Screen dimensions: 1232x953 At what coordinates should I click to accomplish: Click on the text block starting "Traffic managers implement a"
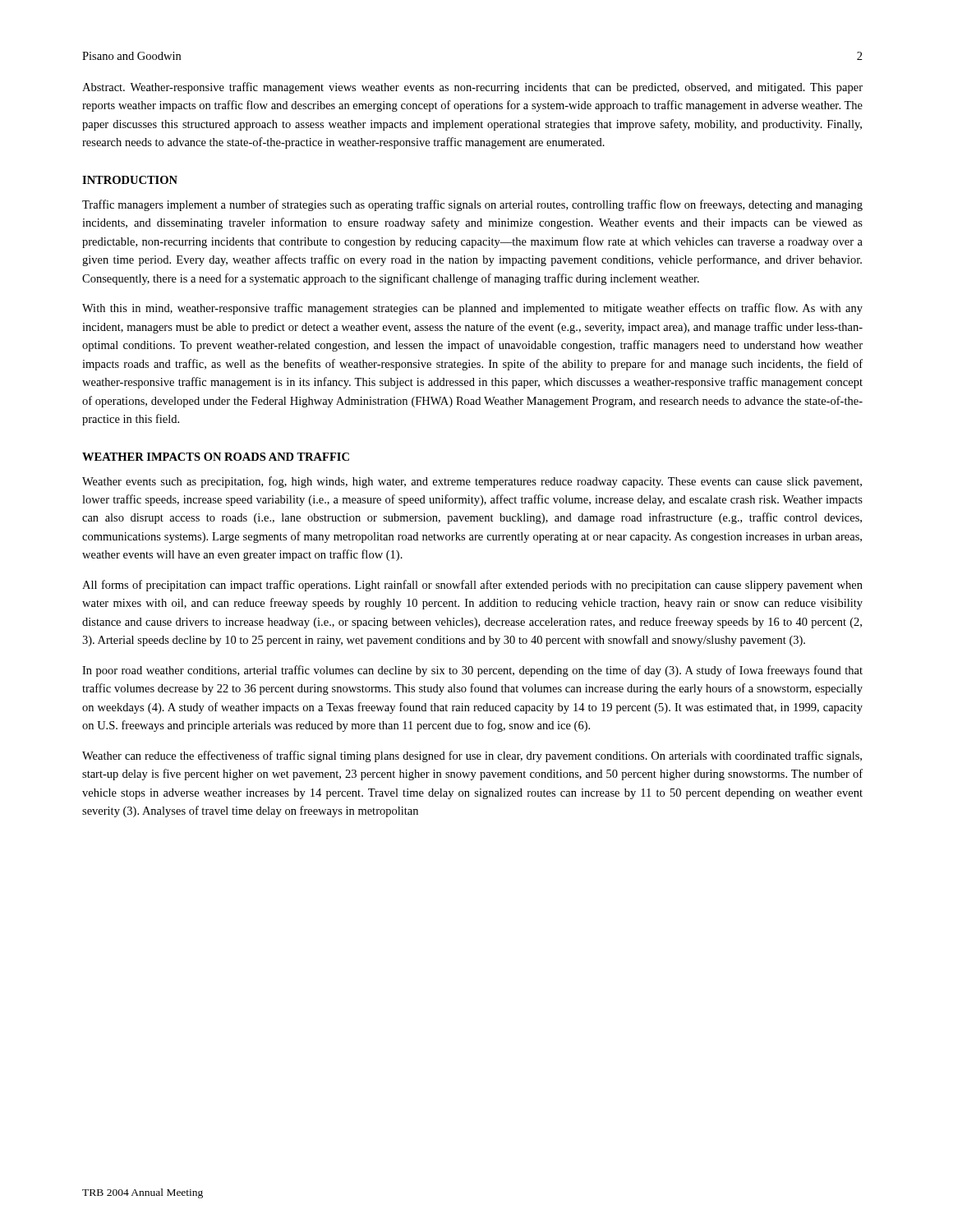coord(472,241)
